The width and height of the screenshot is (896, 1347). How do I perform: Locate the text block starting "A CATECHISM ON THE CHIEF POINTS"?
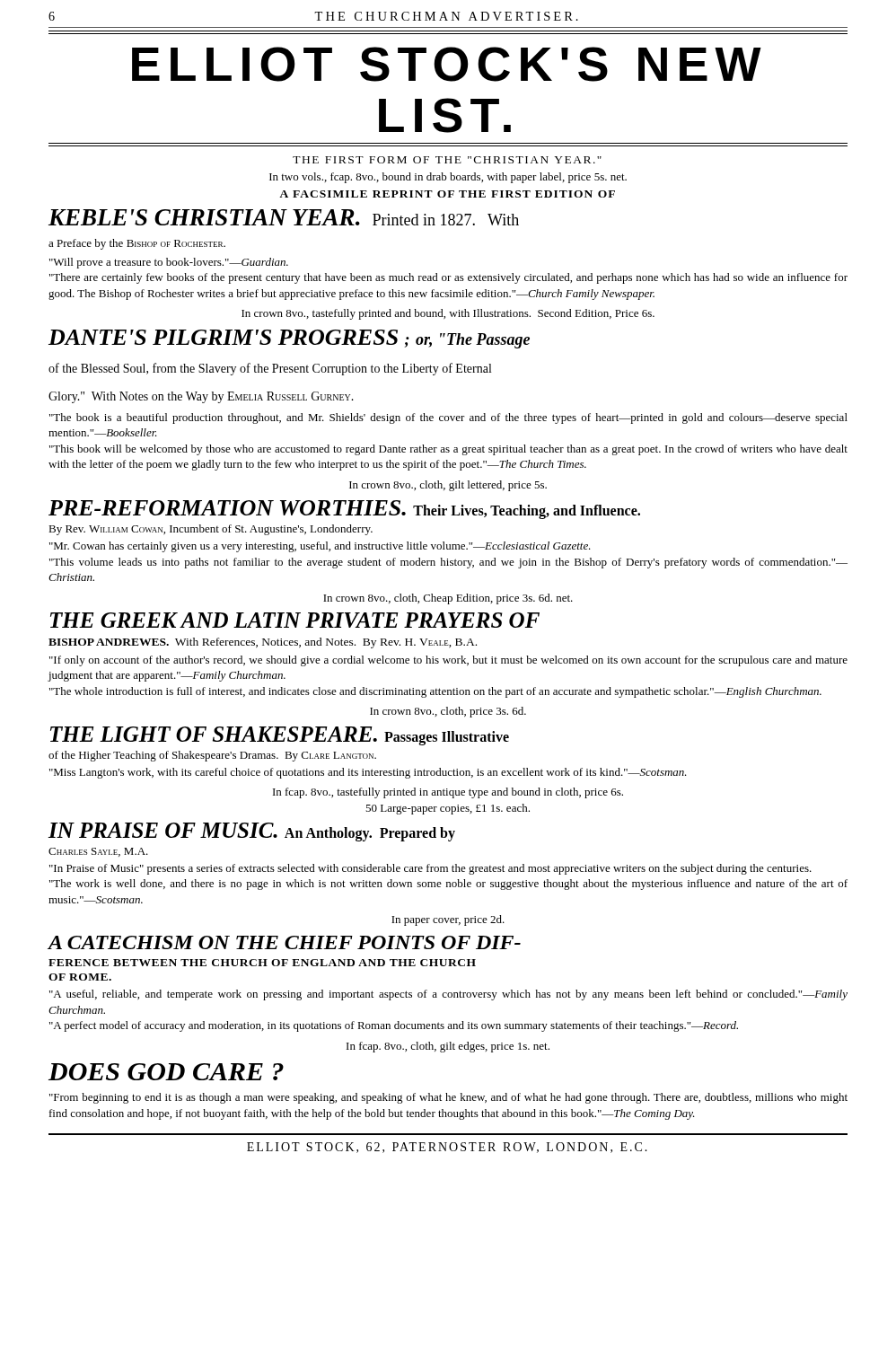click(x=448, y=957)
